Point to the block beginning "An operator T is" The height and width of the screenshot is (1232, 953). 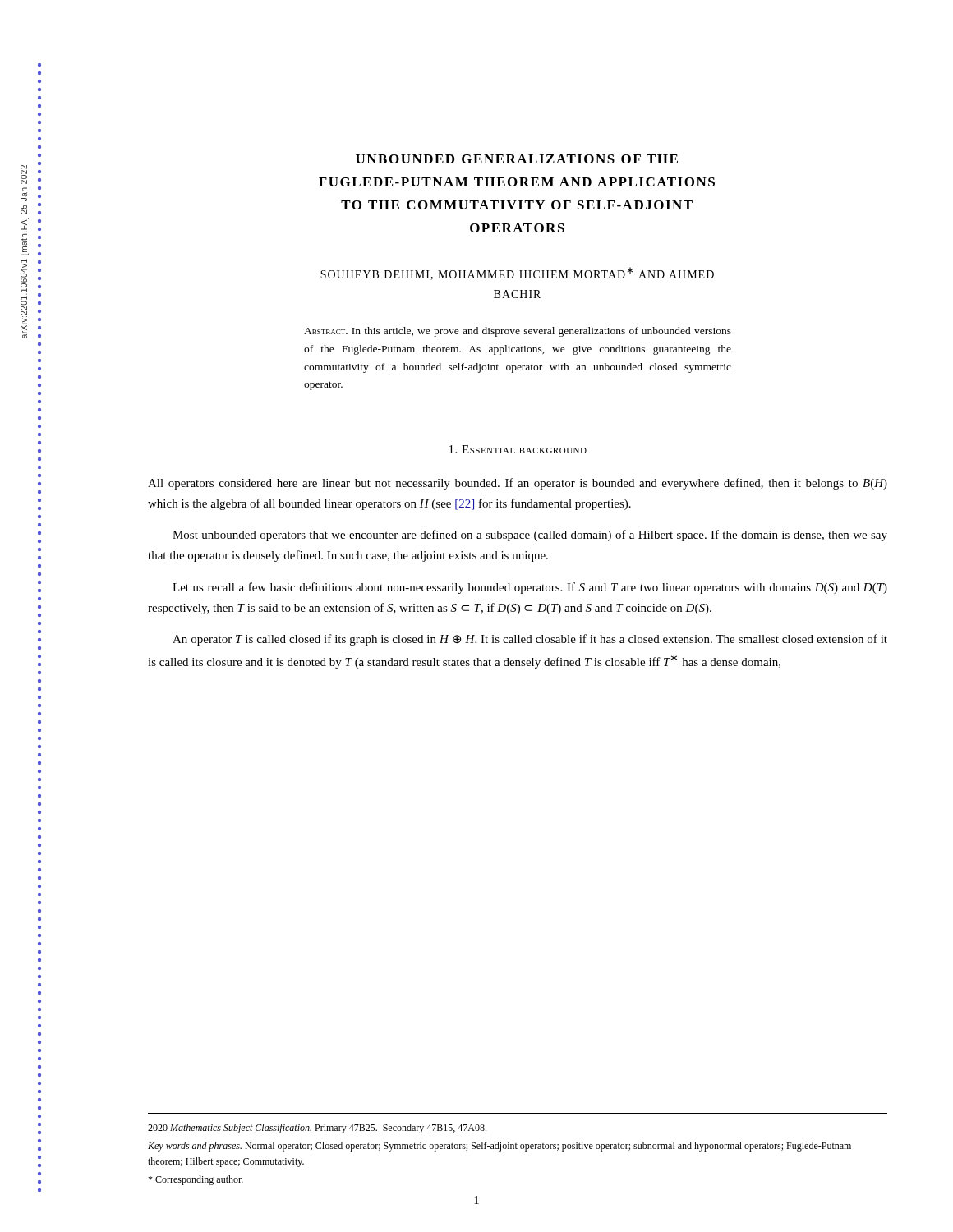pos(518,651)
